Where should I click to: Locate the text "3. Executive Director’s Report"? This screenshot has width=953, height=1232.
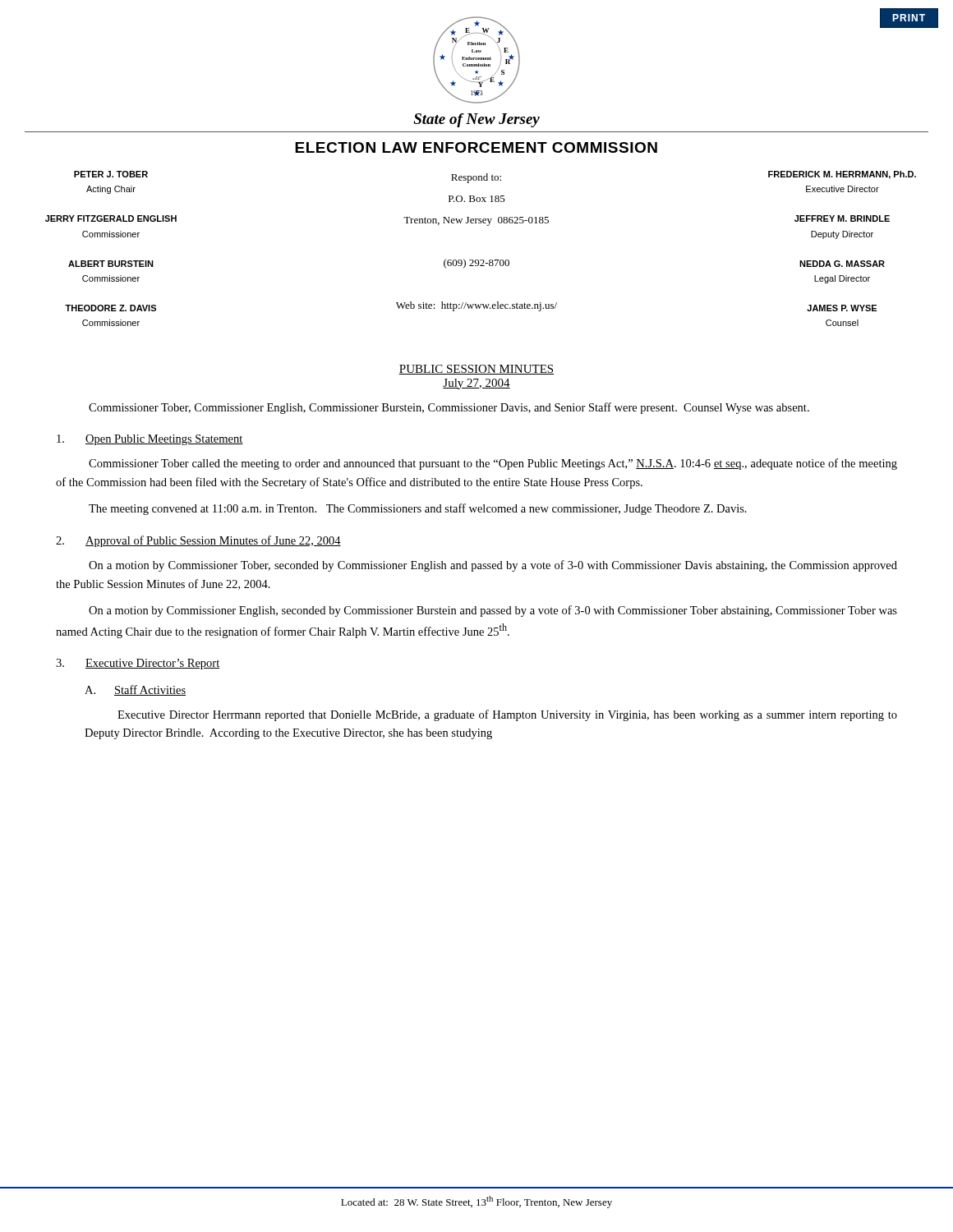(138, 663)
